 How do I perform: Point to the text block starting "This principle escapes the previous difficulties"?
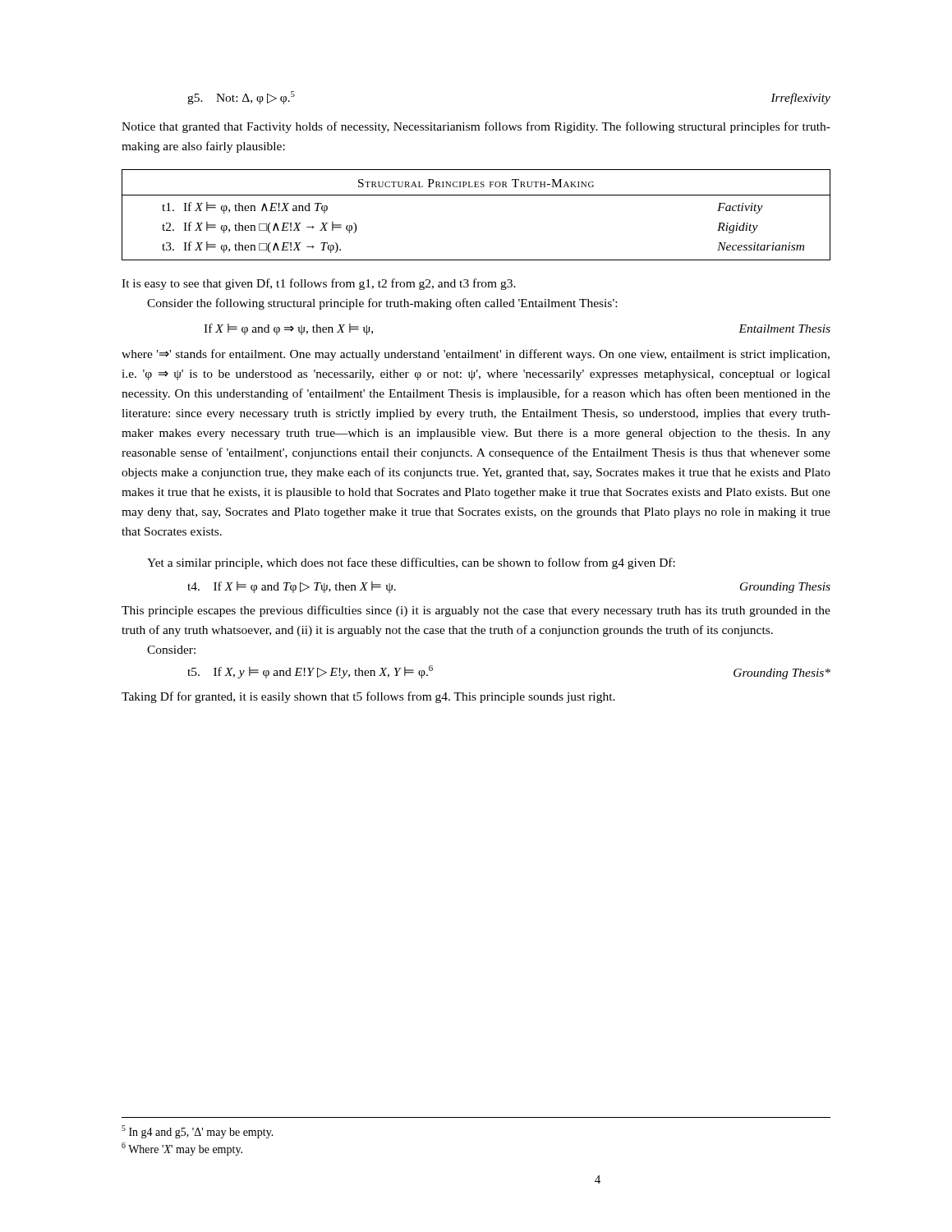[476, 620]
